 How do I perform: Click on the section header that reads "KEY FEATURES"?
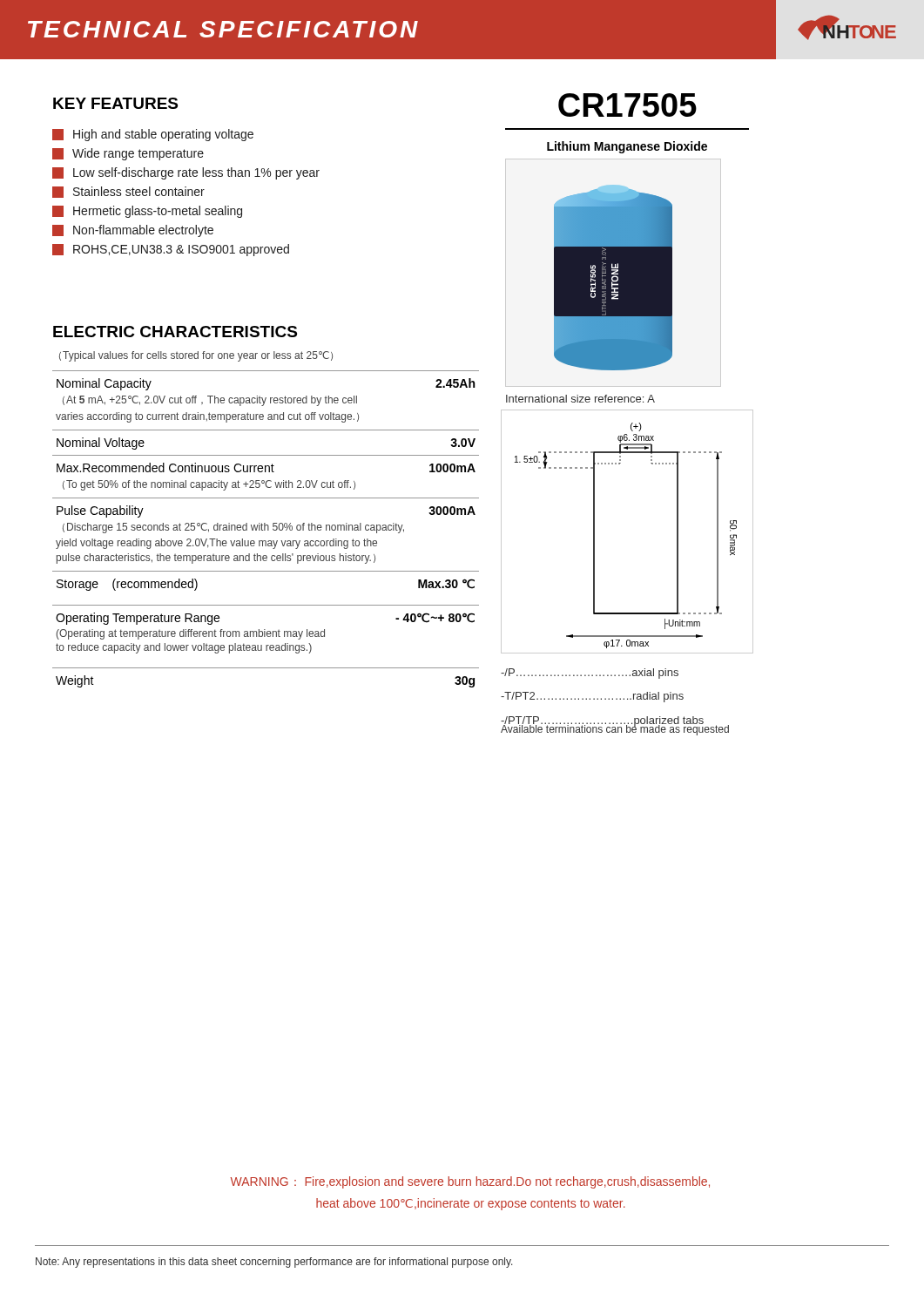tap(115, 103)
